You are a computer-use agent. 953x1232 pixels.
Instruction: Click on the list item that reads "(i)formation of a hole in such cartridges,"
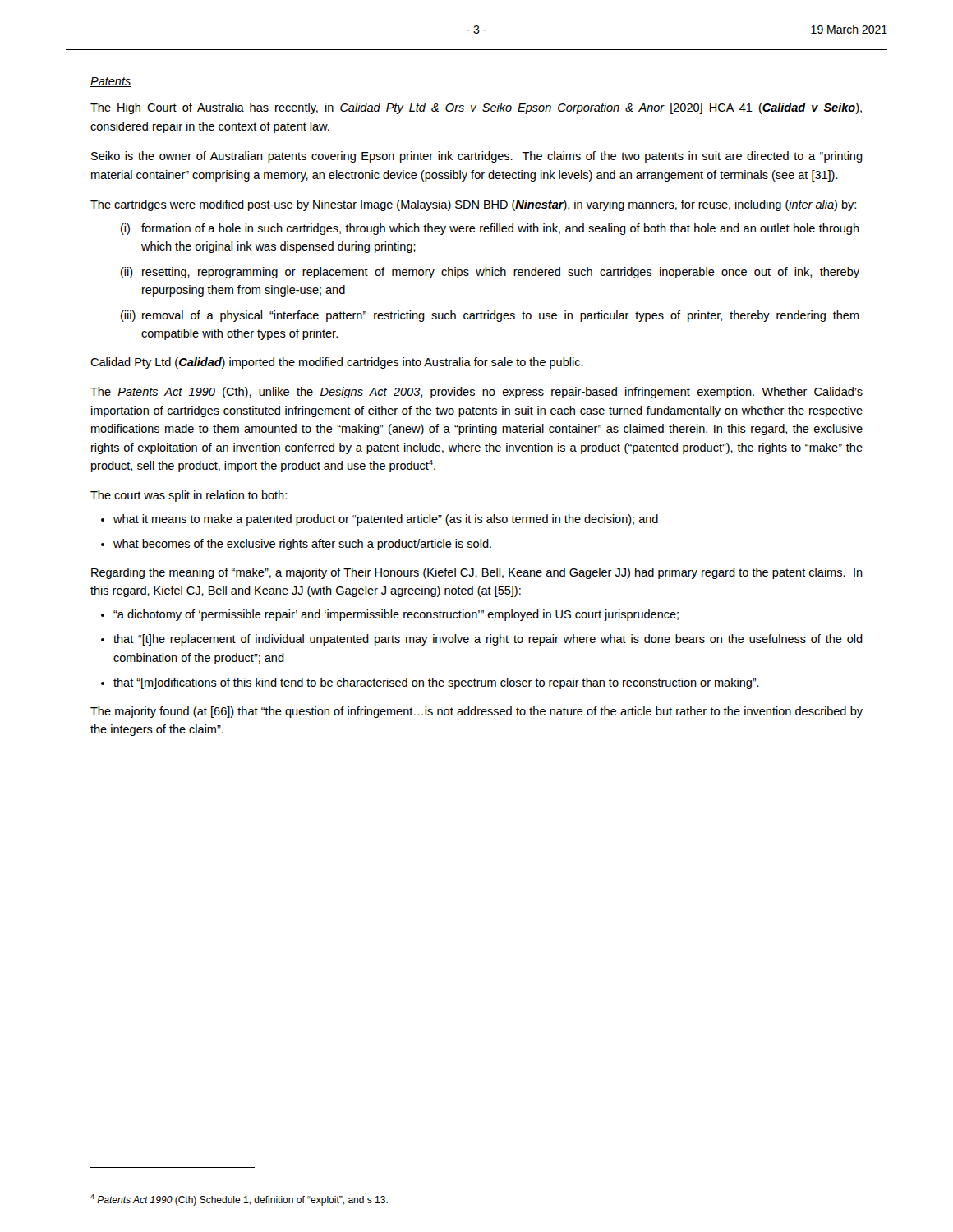coord(490,238)
